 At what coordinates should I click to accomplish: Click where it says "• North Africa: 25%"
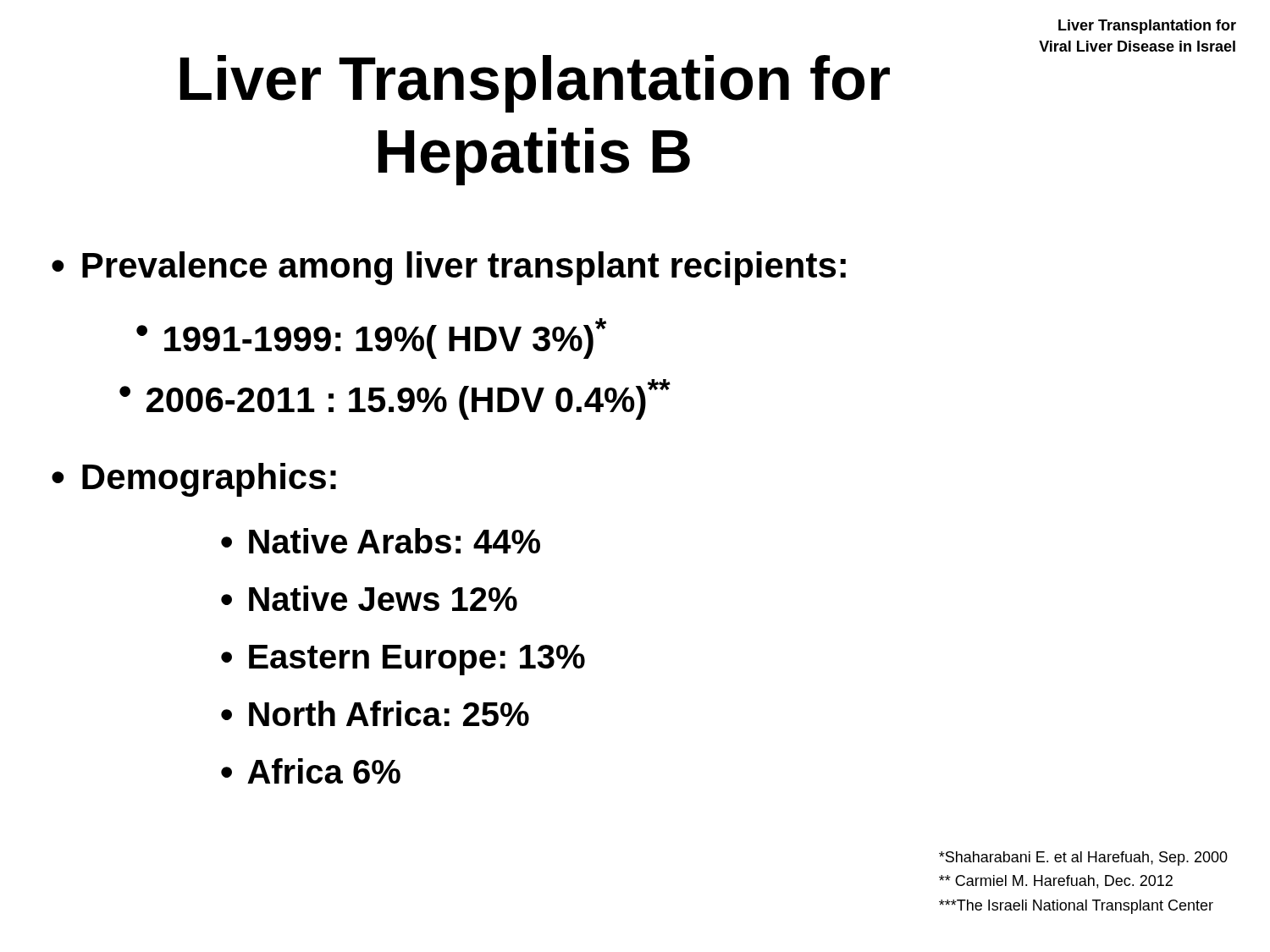375,715
